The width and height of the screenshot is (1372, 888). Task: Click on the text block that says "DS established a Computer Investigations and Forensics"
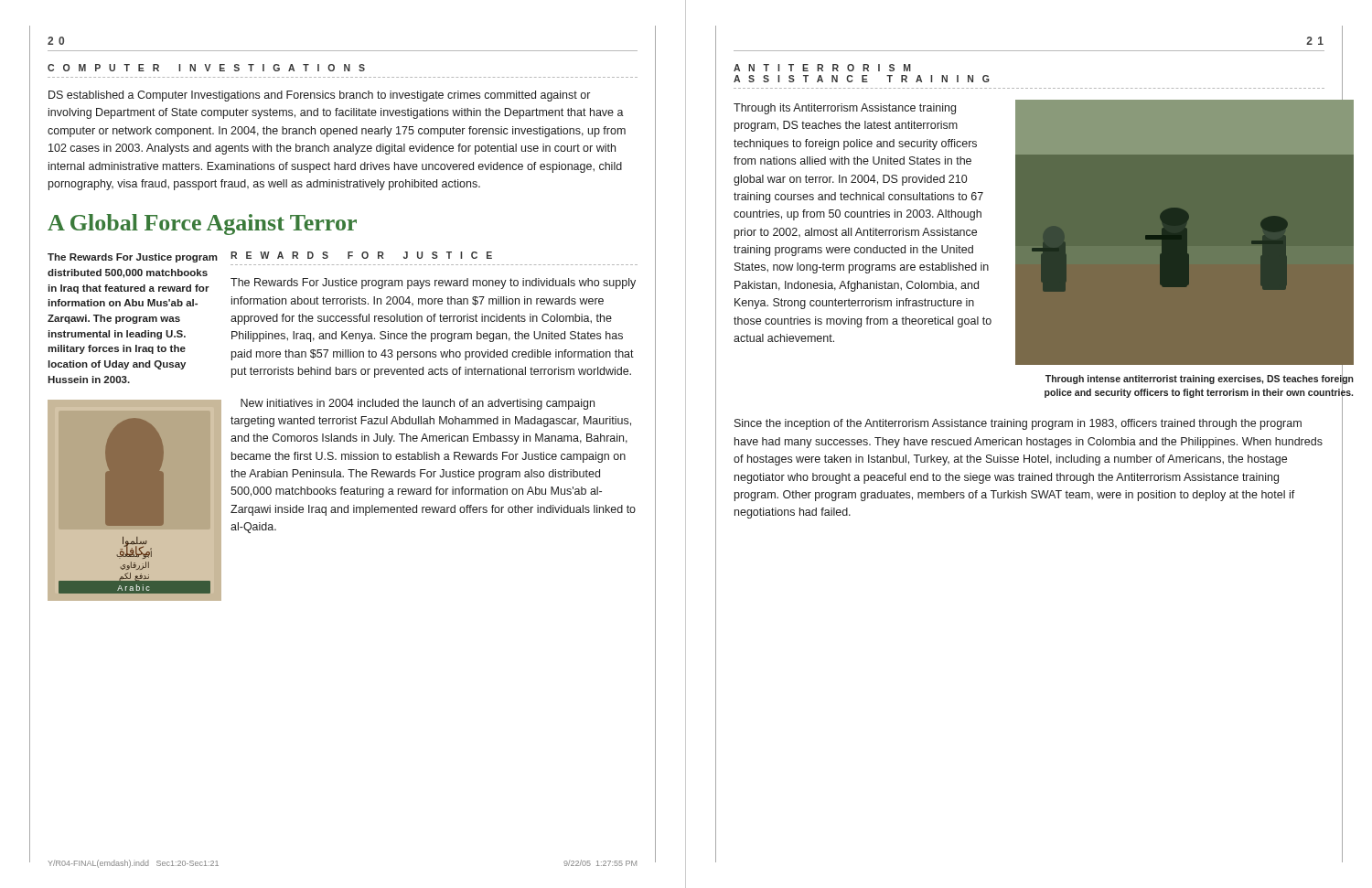pos(337,139)
